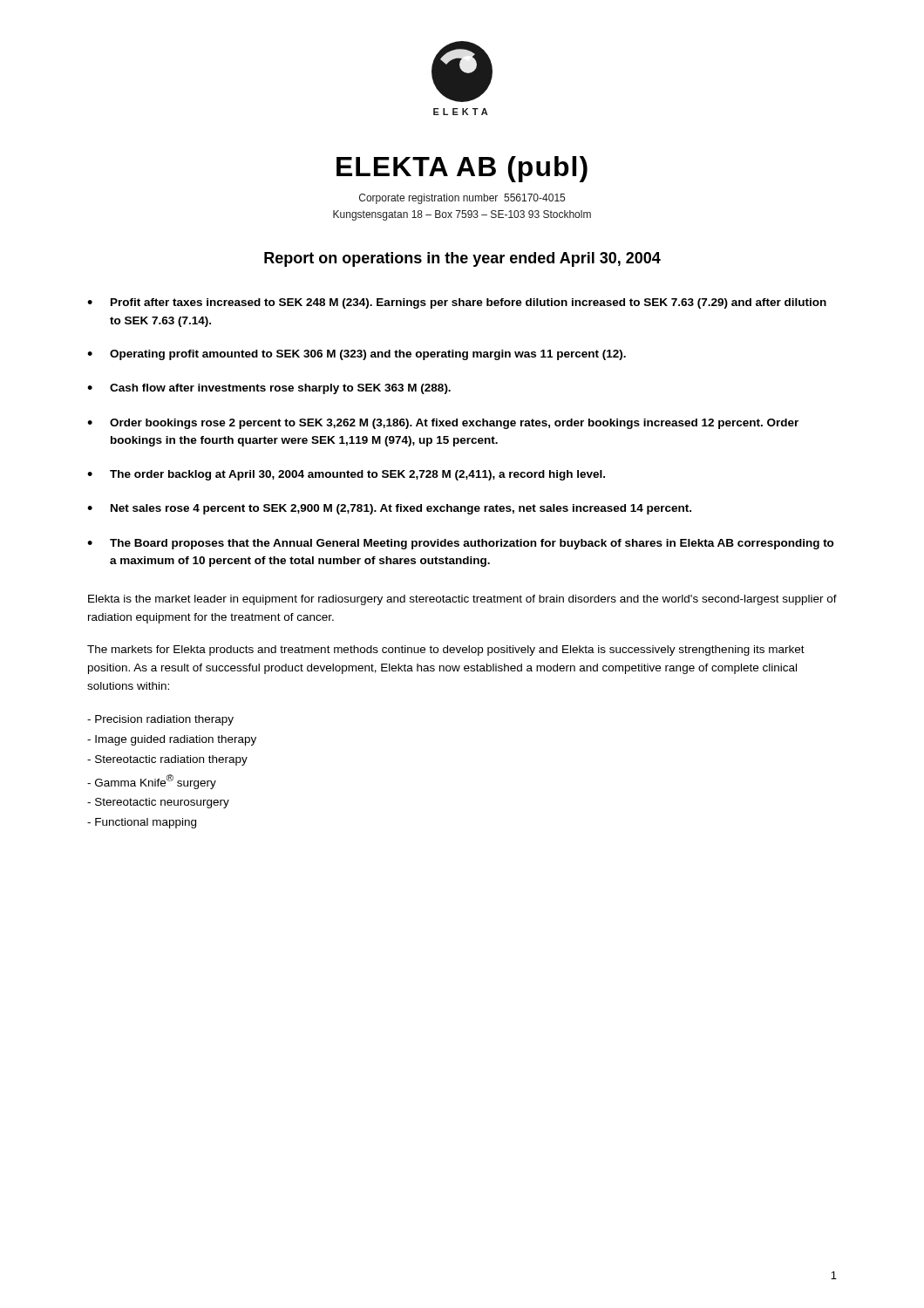Find "Gamma Knife® surgery" on this page
924x1308 pixels.
(152, 780)
